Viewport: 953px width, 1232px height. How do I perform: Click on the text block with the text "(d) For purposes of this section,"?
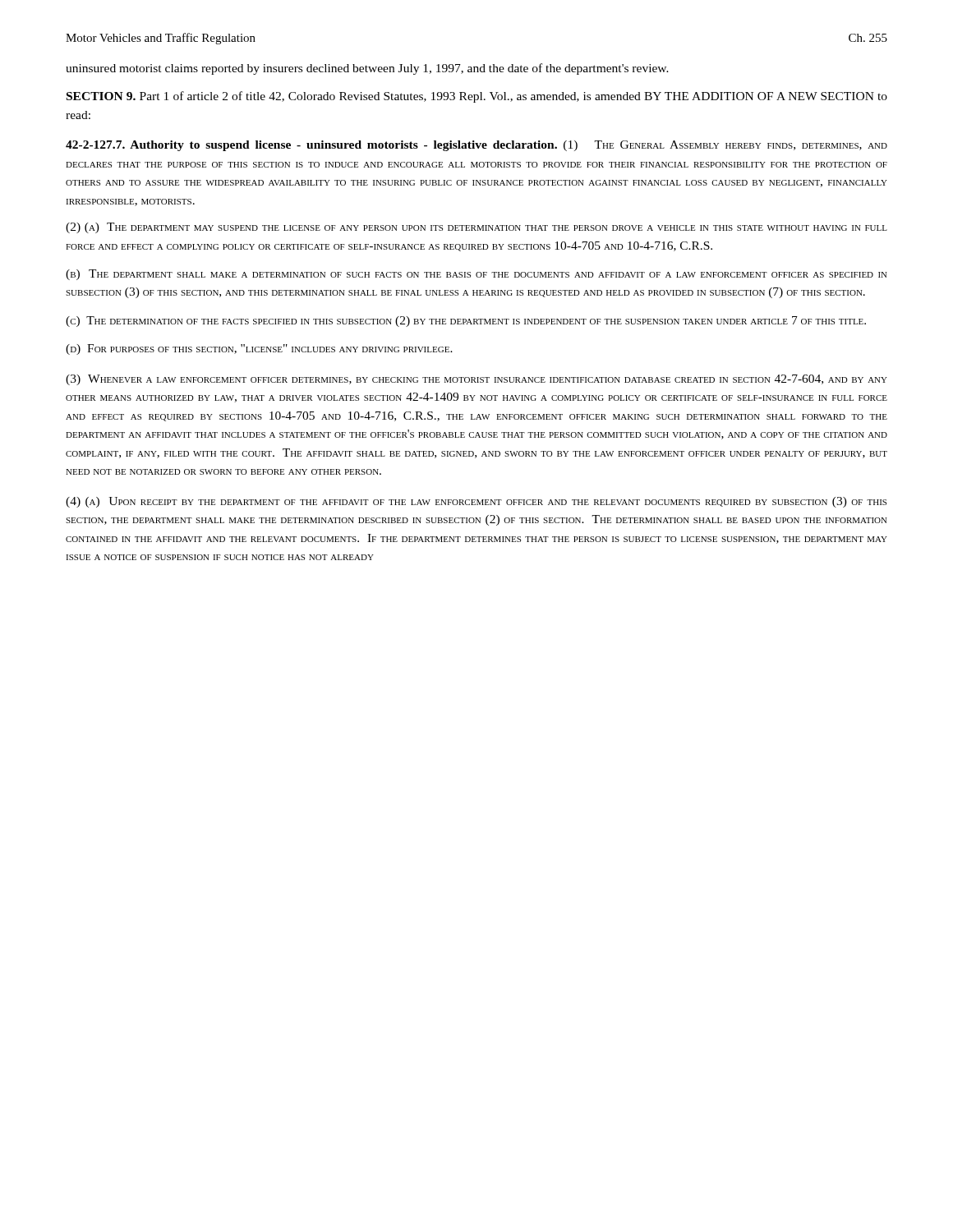coord(259,348)
